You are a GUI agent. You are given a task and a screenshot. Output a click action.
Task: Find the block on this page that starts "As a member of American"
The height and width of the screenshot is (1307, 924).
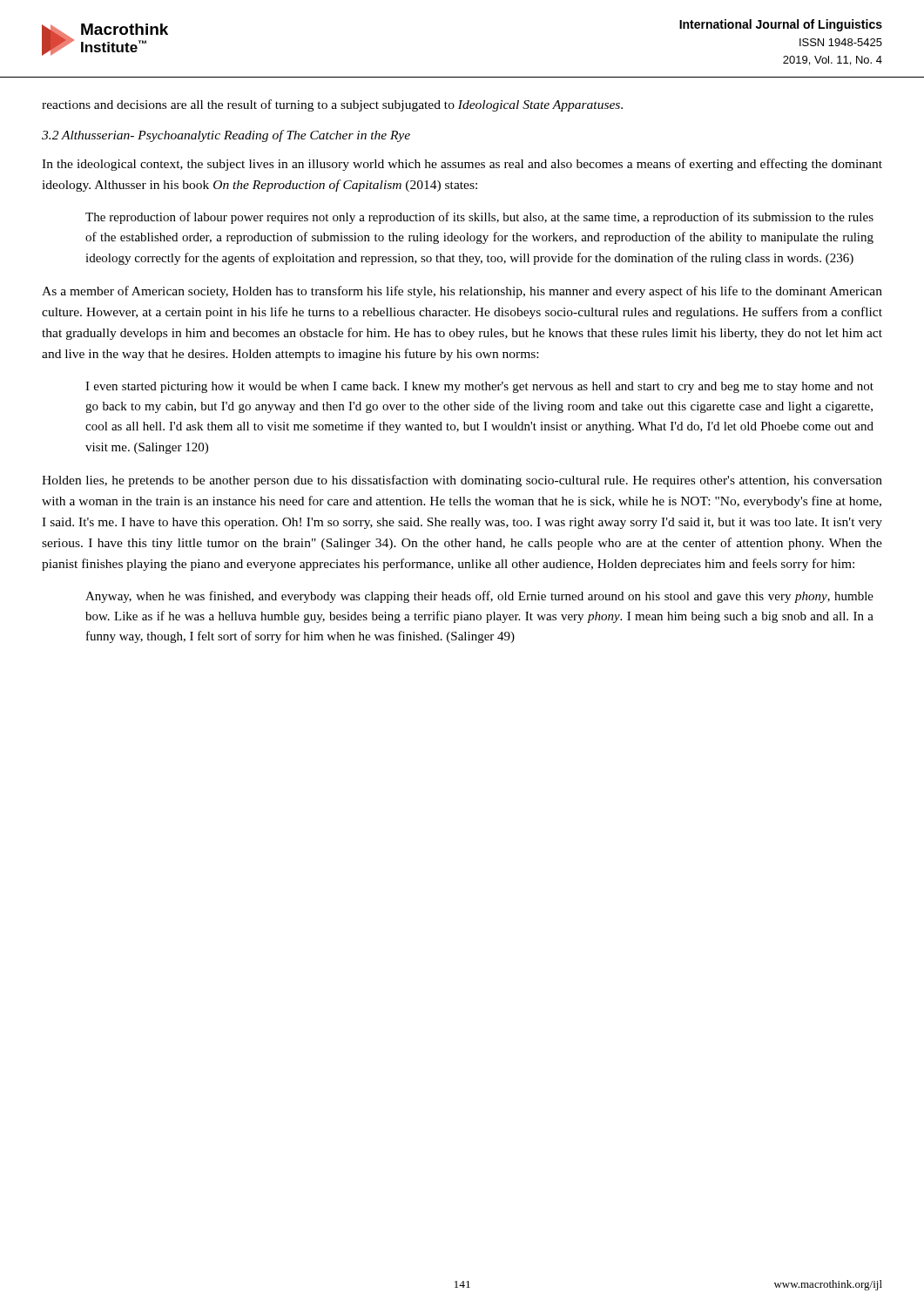(462, 322)
